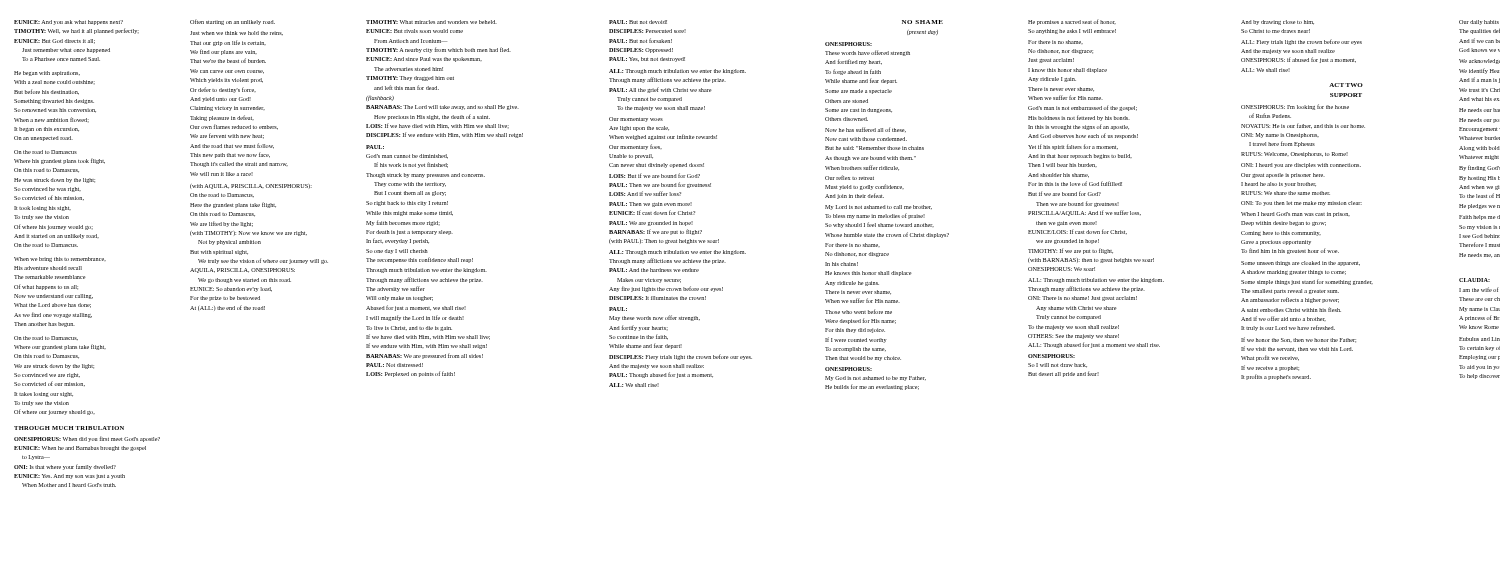The width and height of the screenshot is (1500, 563).
Task: Find the block on this page that starts "PAUL: But not devoid! DISCIPLES: Persecuted sore!"
Action: coord(638,22)
